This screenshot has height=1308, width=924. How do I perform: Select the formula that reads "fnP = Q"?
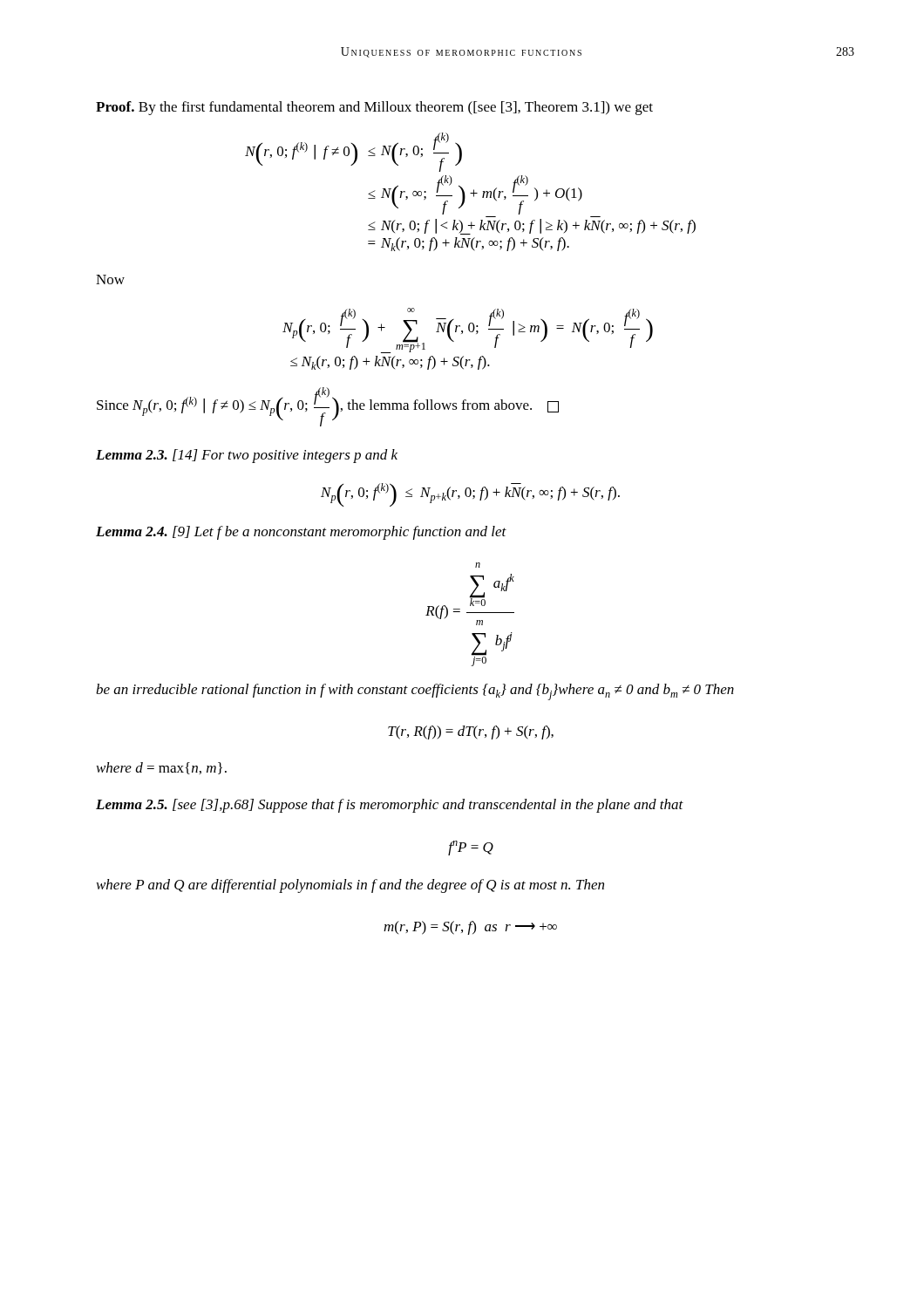(471, 846)
